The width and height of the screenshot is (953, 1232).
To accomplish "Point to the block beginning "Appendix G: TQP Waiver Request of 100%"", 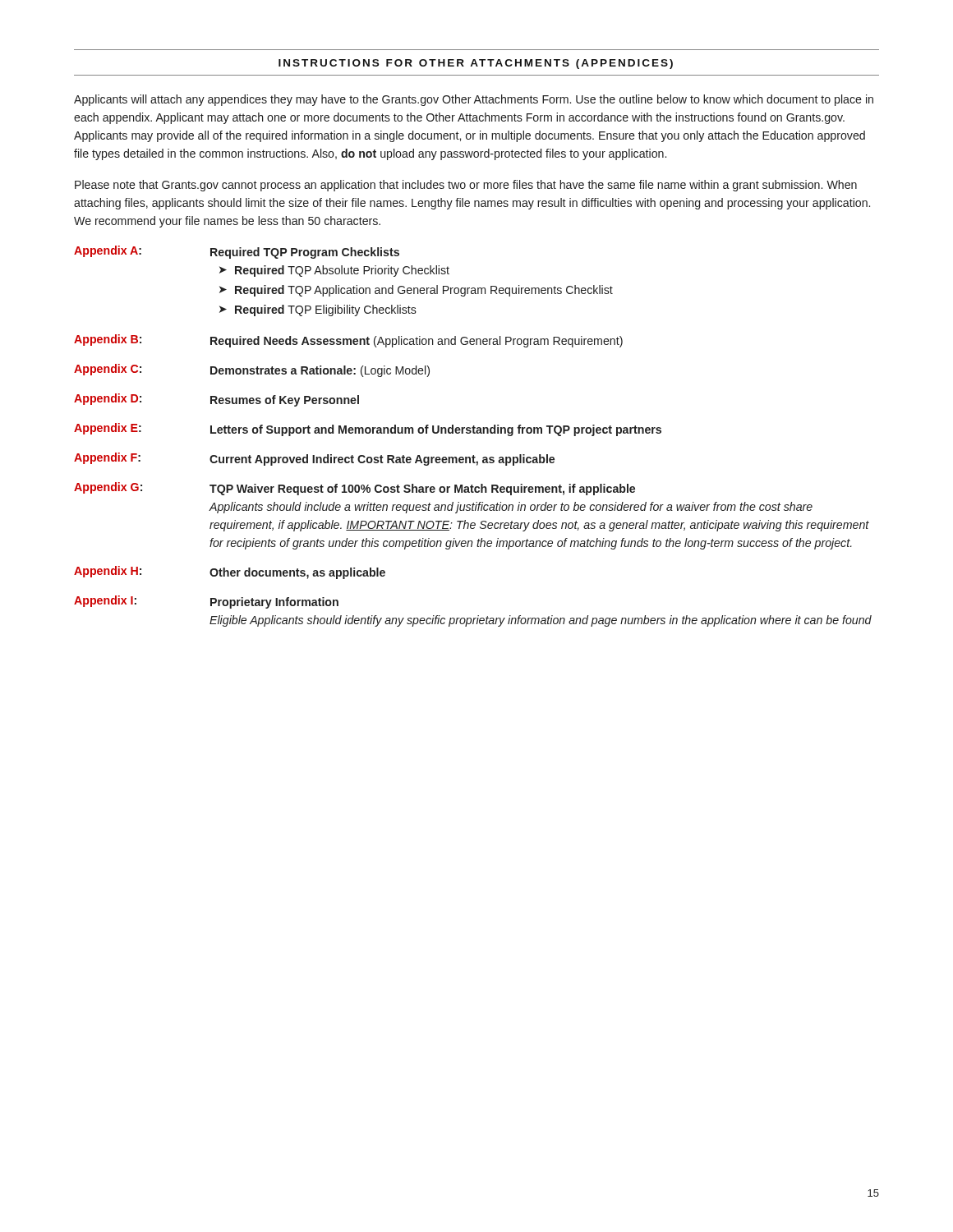I will point(476,516).
